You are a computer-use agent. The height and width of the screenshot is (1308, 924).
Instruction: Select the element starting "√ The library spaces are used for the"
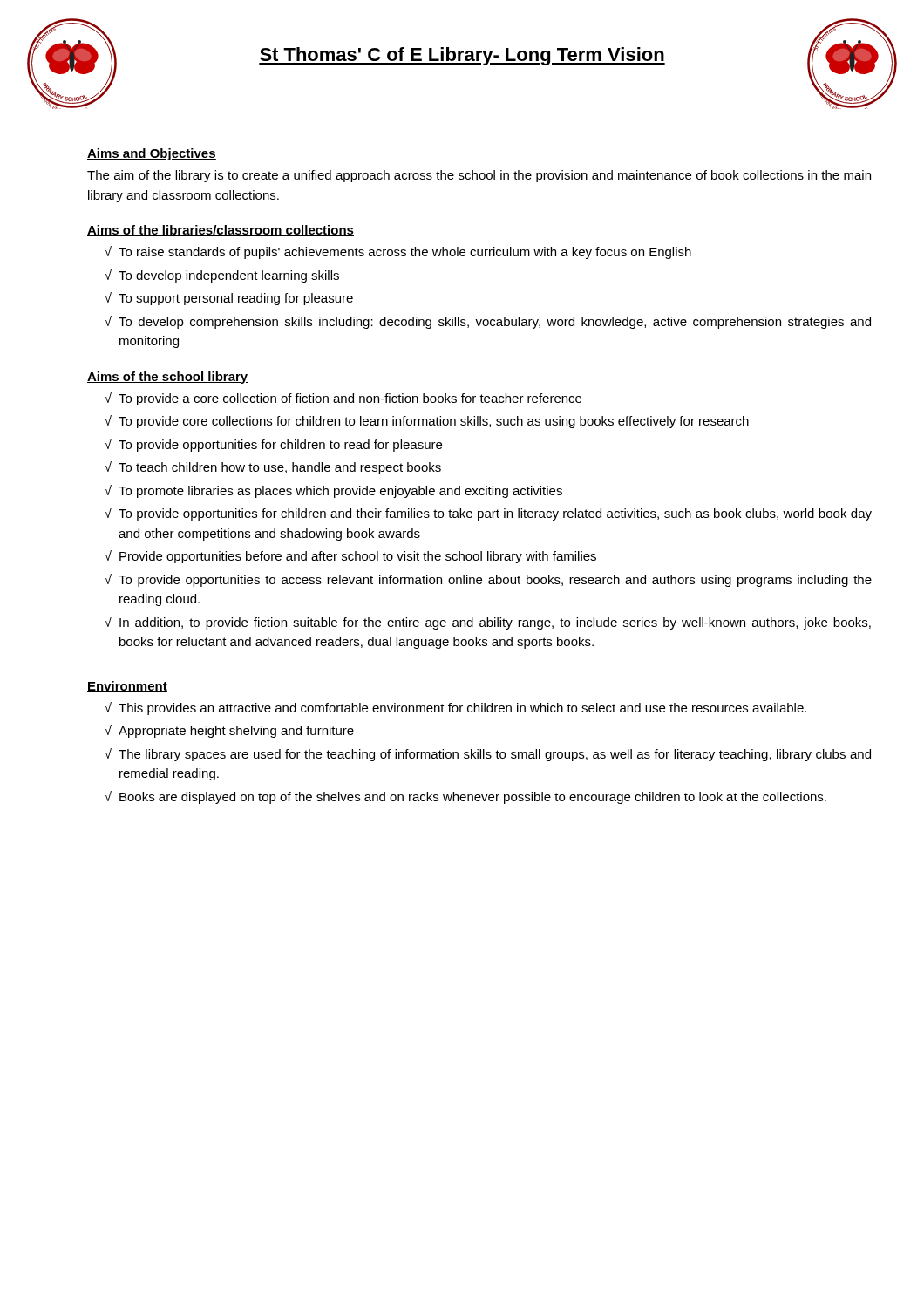point(479,764)
